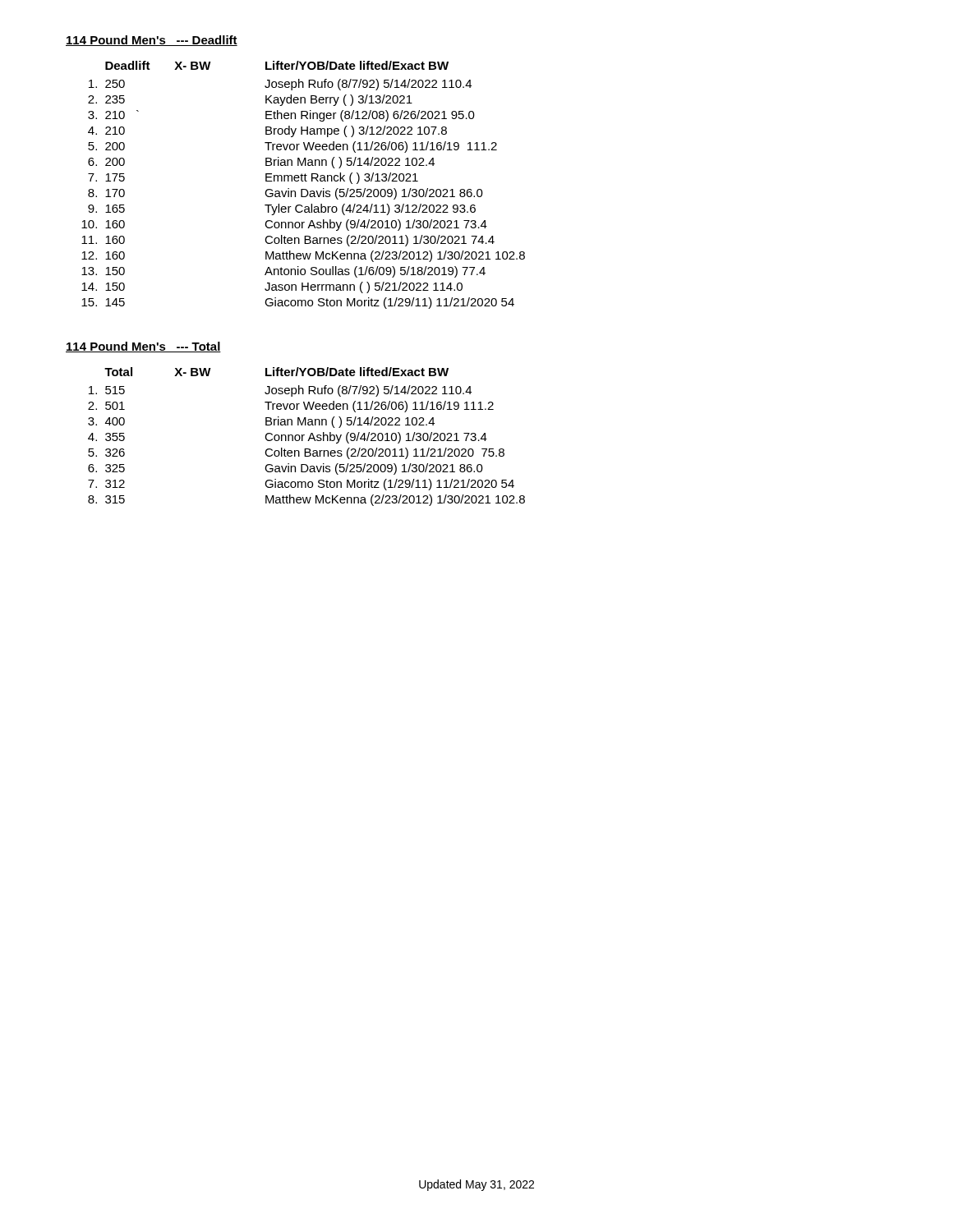Click on the table containing "Ethen Ringer (8/12/08)"
This screenshot has height=1232, width=953.
pyautogui.click(x=476, y=184)
